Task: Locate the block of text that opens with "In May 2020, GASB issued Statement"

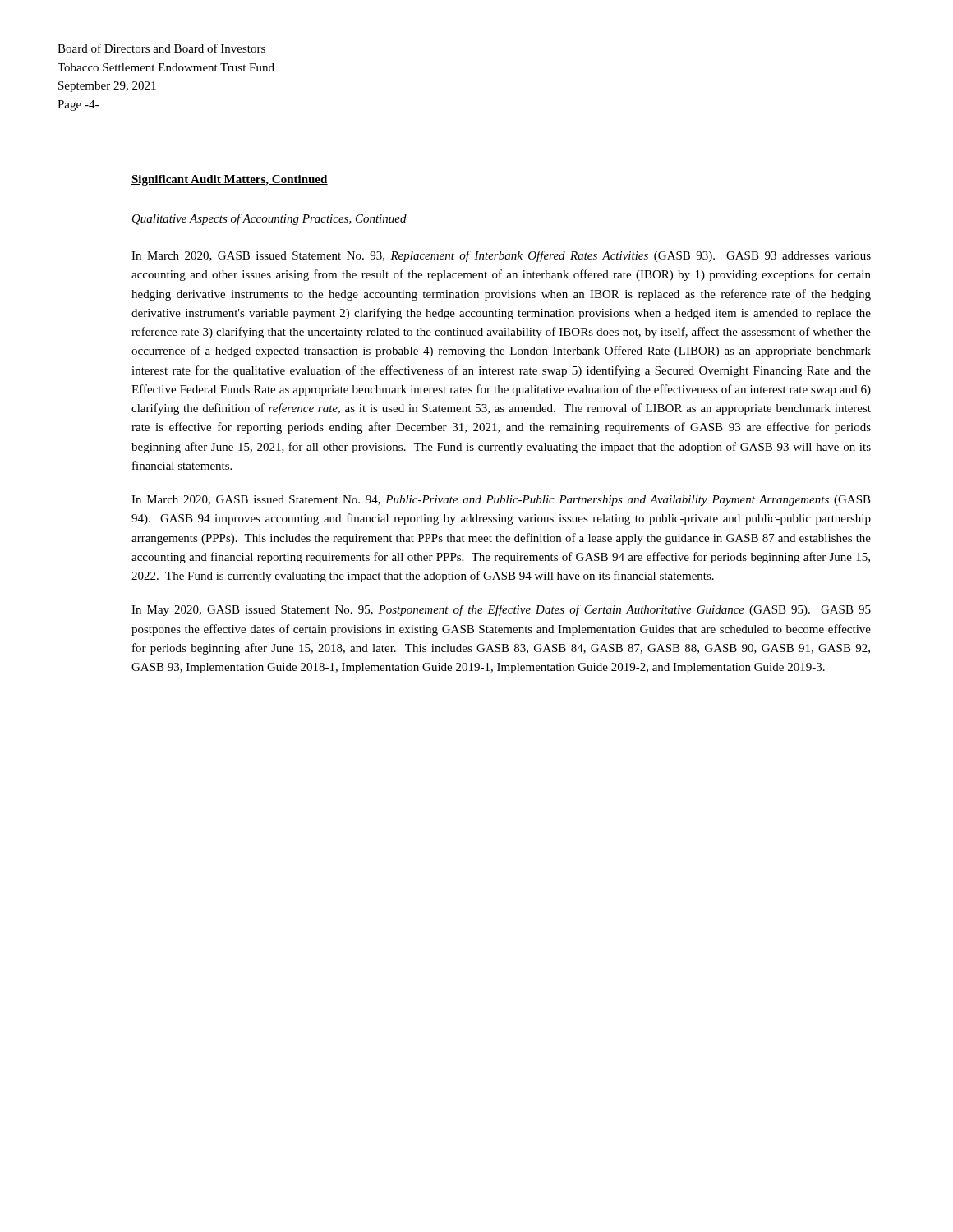Action: pyautogui.click(x=501, y=638)
